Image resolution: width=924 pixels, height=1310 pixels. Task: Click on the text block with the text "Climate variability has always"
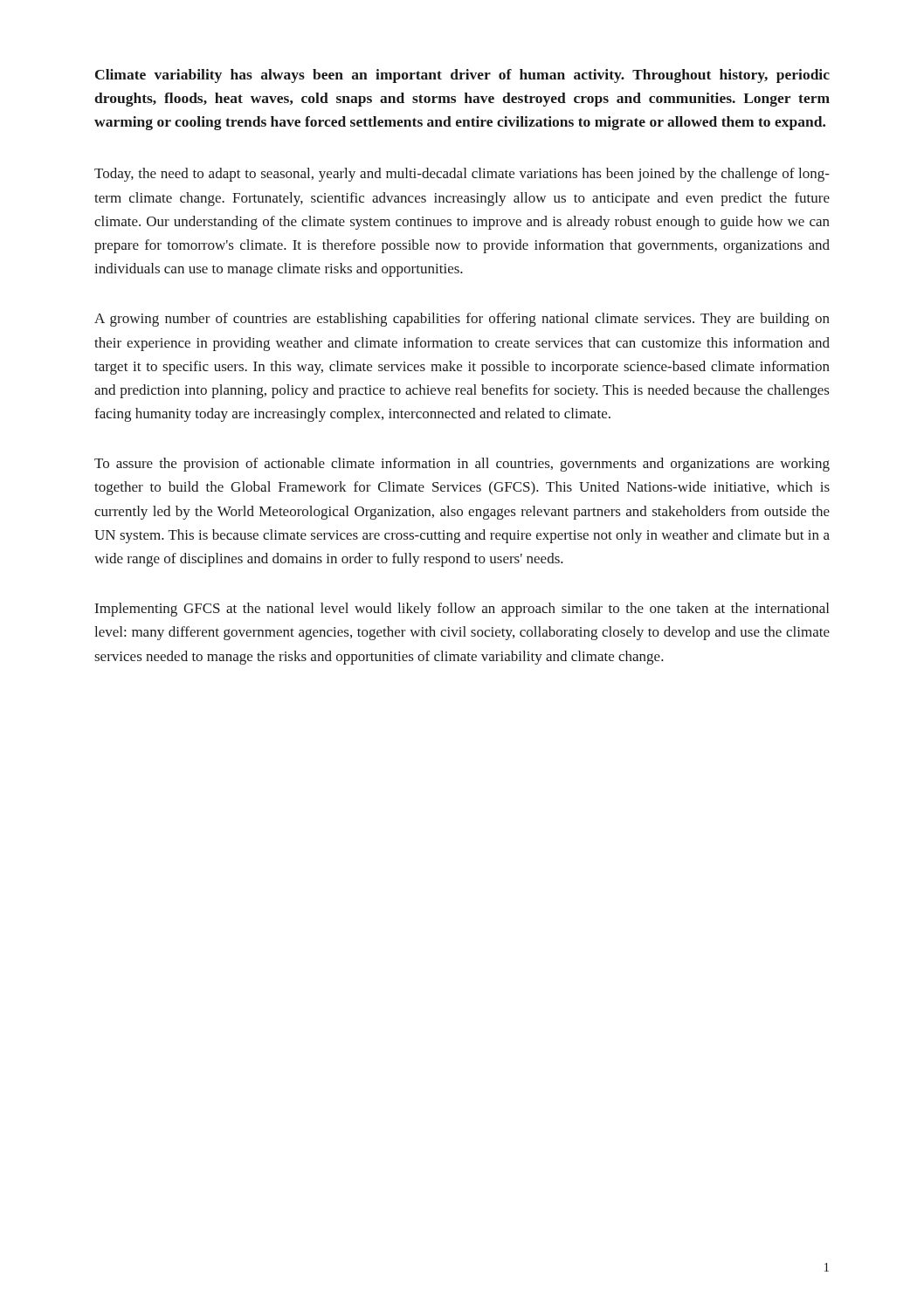(462, 98)
